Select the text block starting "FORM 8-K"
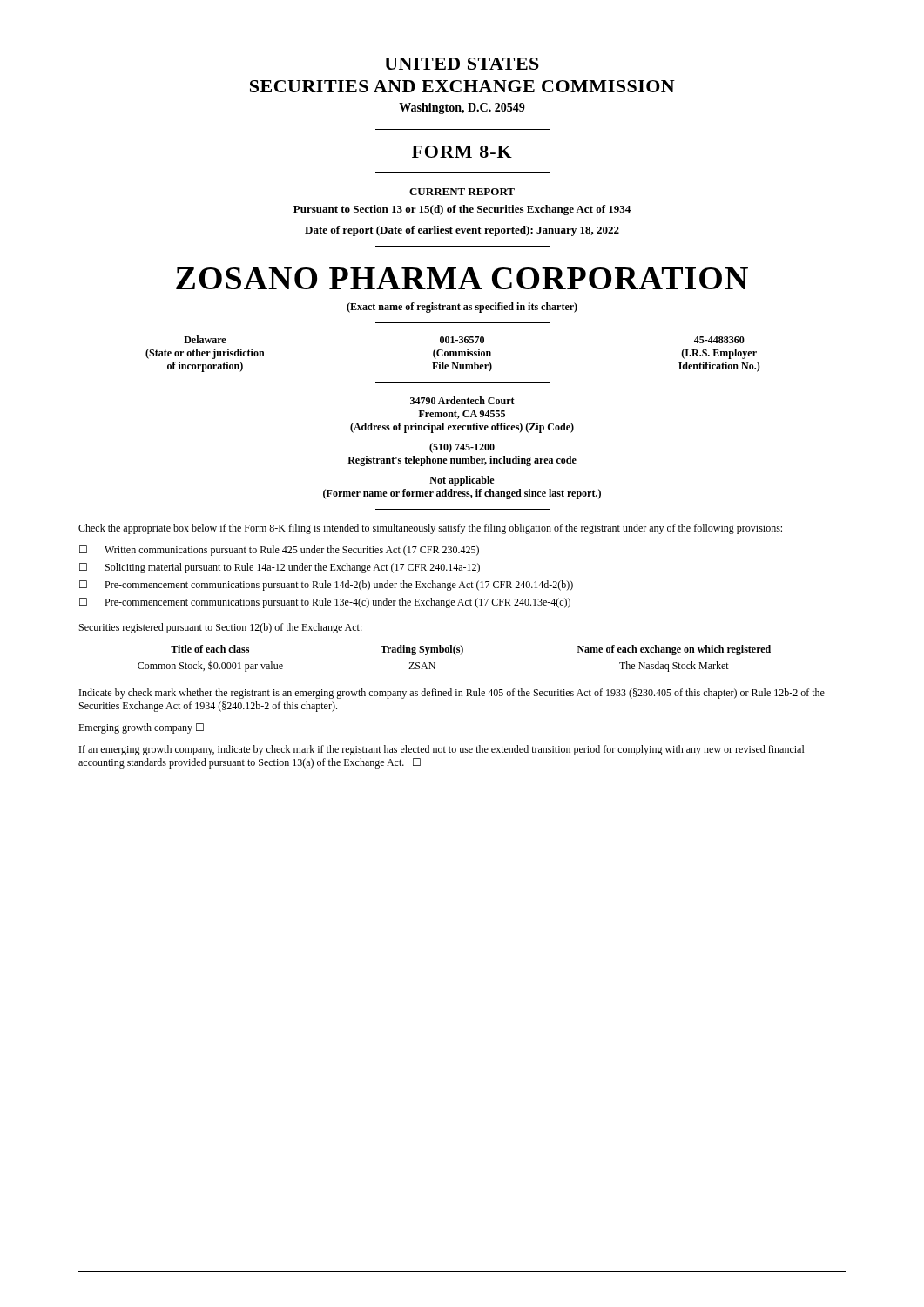 (462, 152)
